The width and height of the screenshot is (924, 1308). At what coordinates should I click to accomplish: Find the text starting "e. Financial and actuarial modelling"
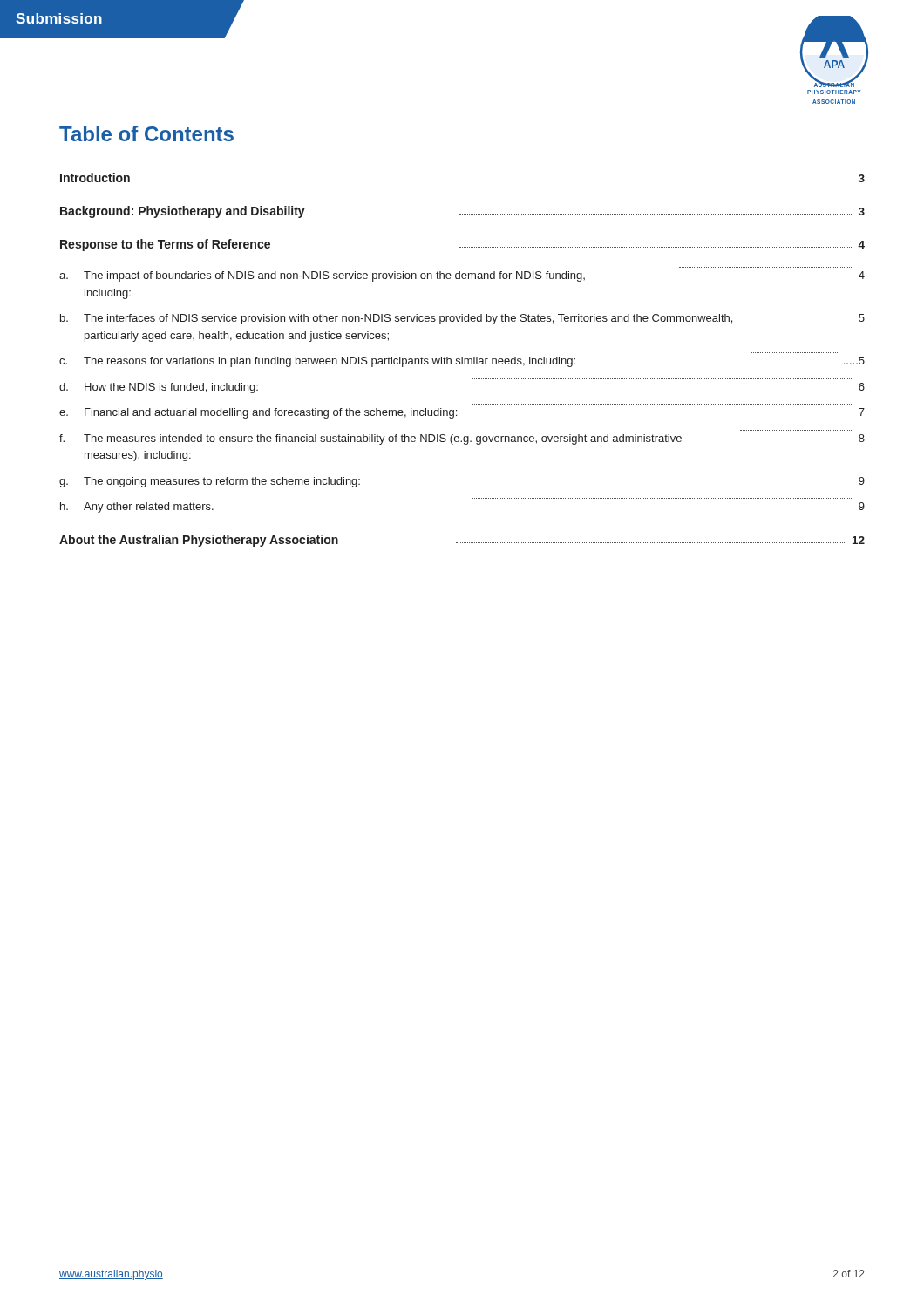[x=462, y=412]
